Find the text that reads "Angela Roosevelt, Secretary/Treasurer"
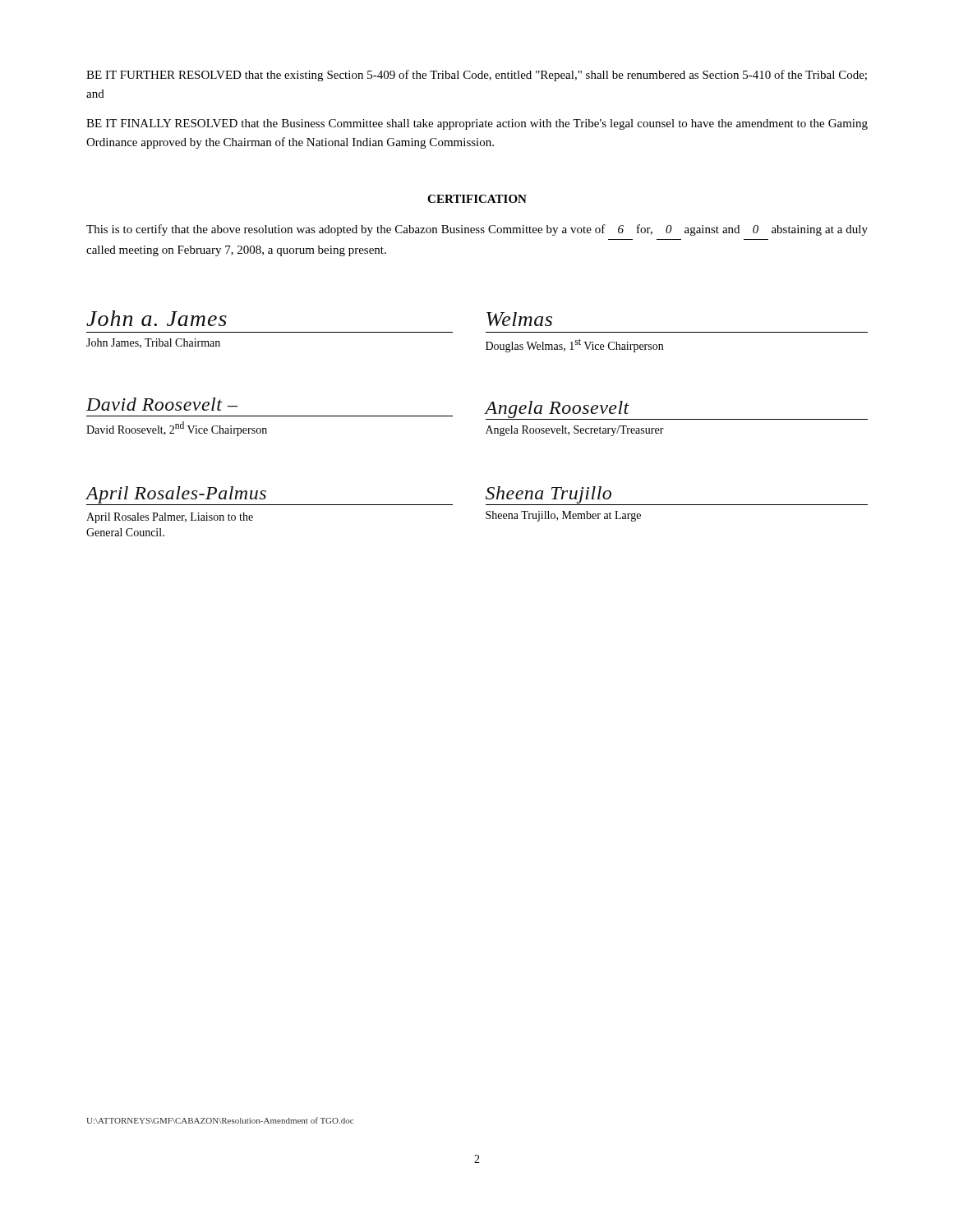The image size is (954, 1232). tap(574, 430)
